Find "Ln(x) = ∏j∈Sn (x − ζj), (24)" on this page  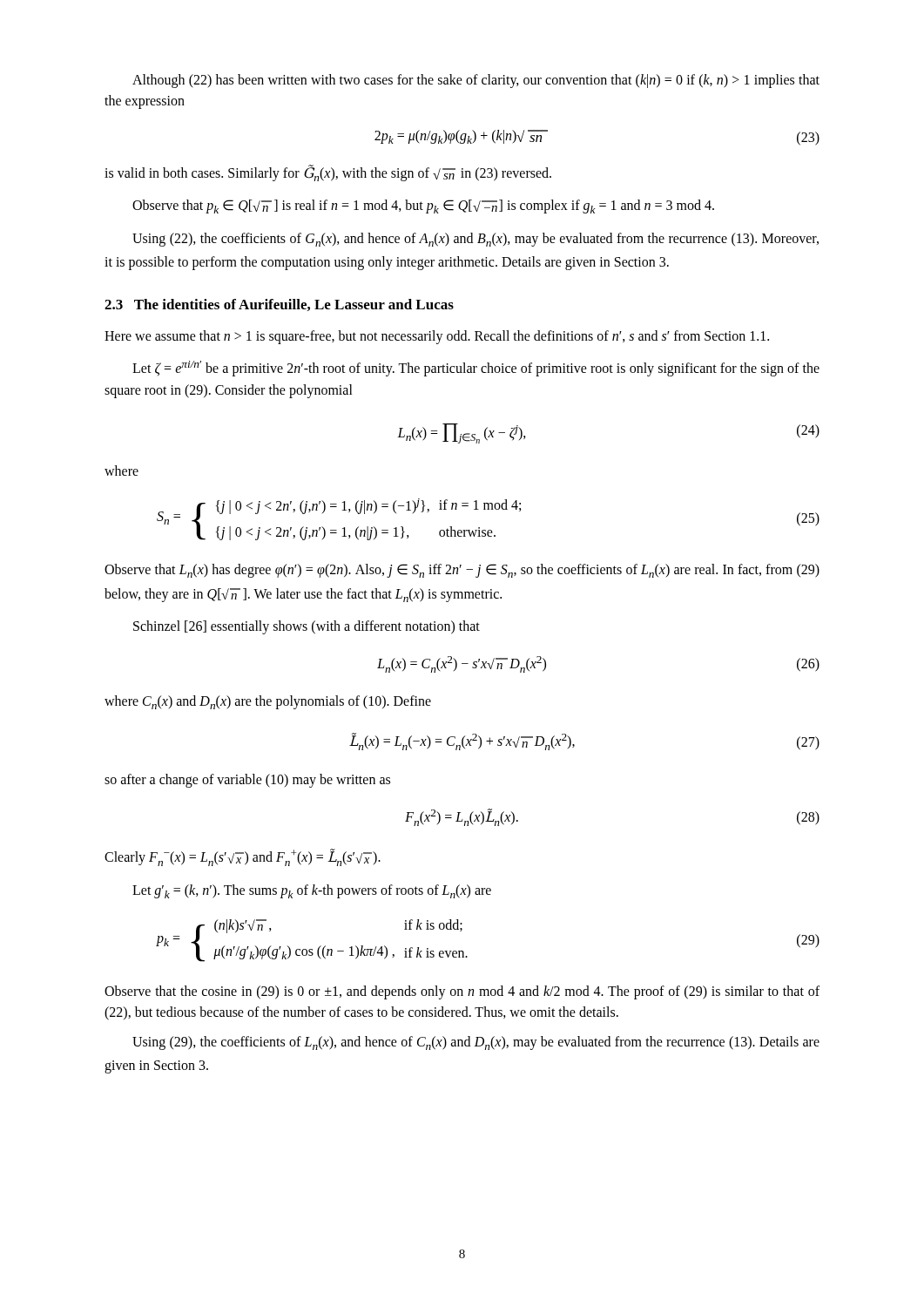pos(462,431)
